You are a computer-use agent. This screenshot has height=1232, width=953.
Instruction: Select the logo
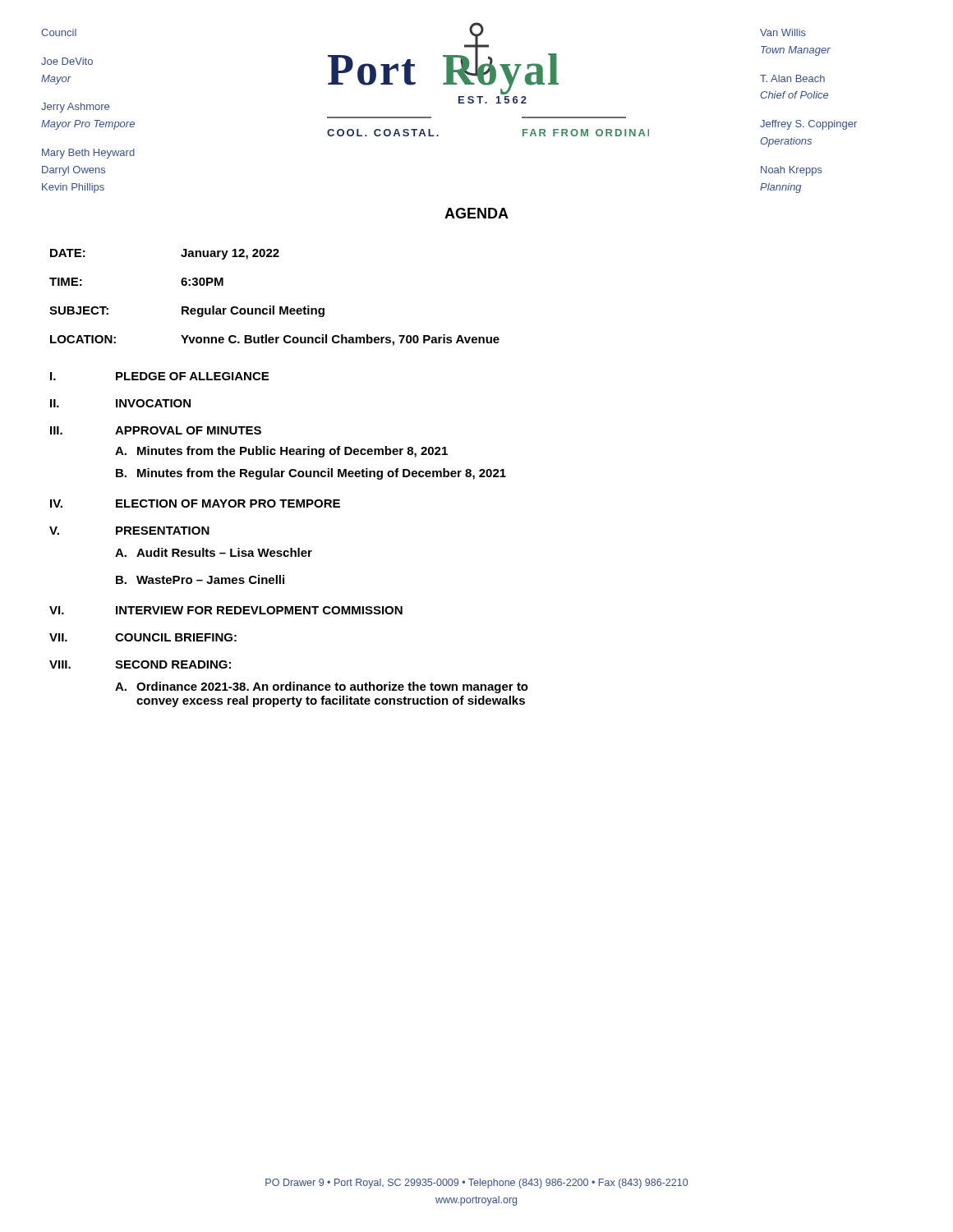pos(476,88)
